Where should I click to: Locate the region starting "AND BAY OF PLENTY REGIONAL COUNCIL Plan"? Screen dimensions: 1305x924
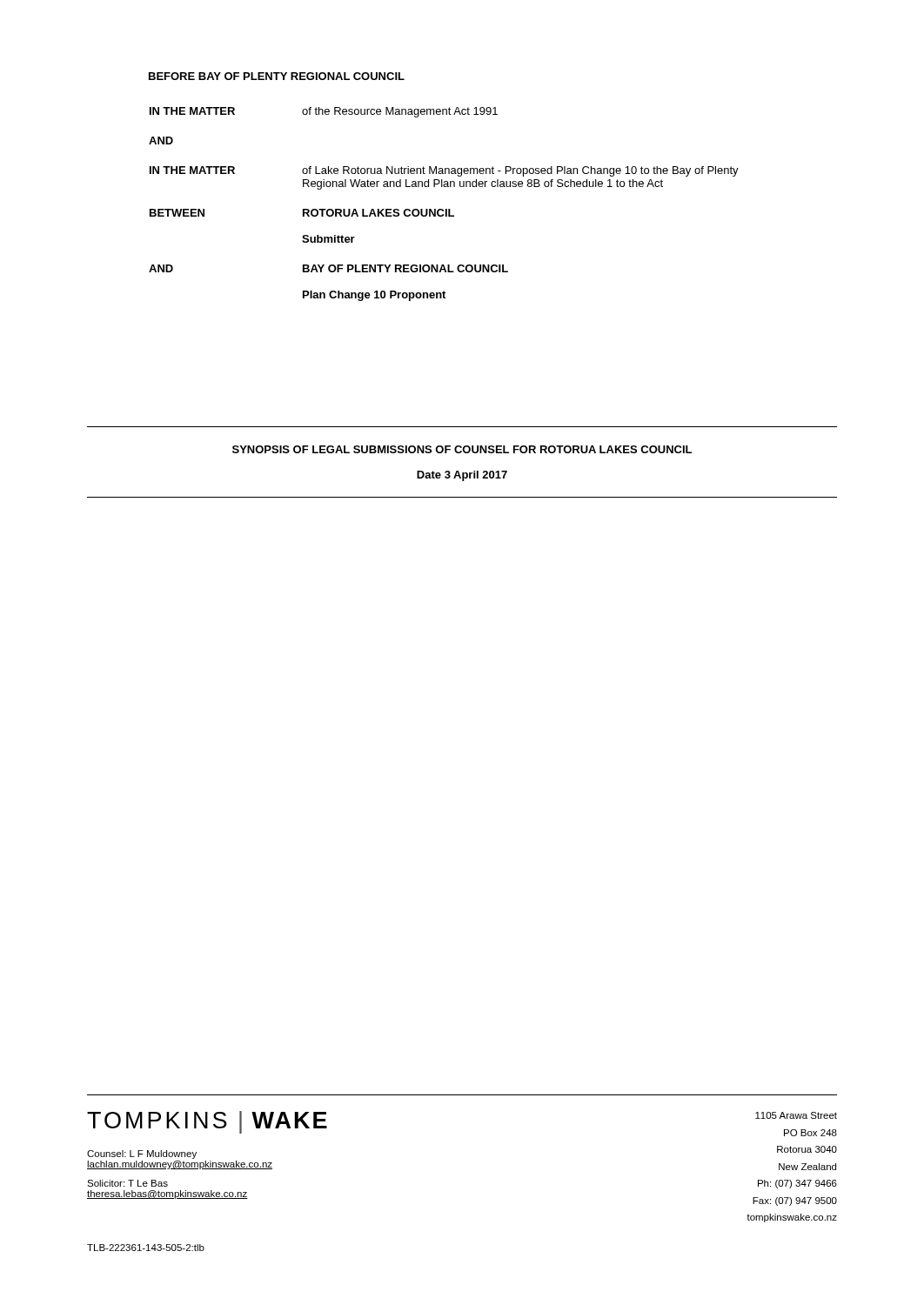(x=328, y=268)
